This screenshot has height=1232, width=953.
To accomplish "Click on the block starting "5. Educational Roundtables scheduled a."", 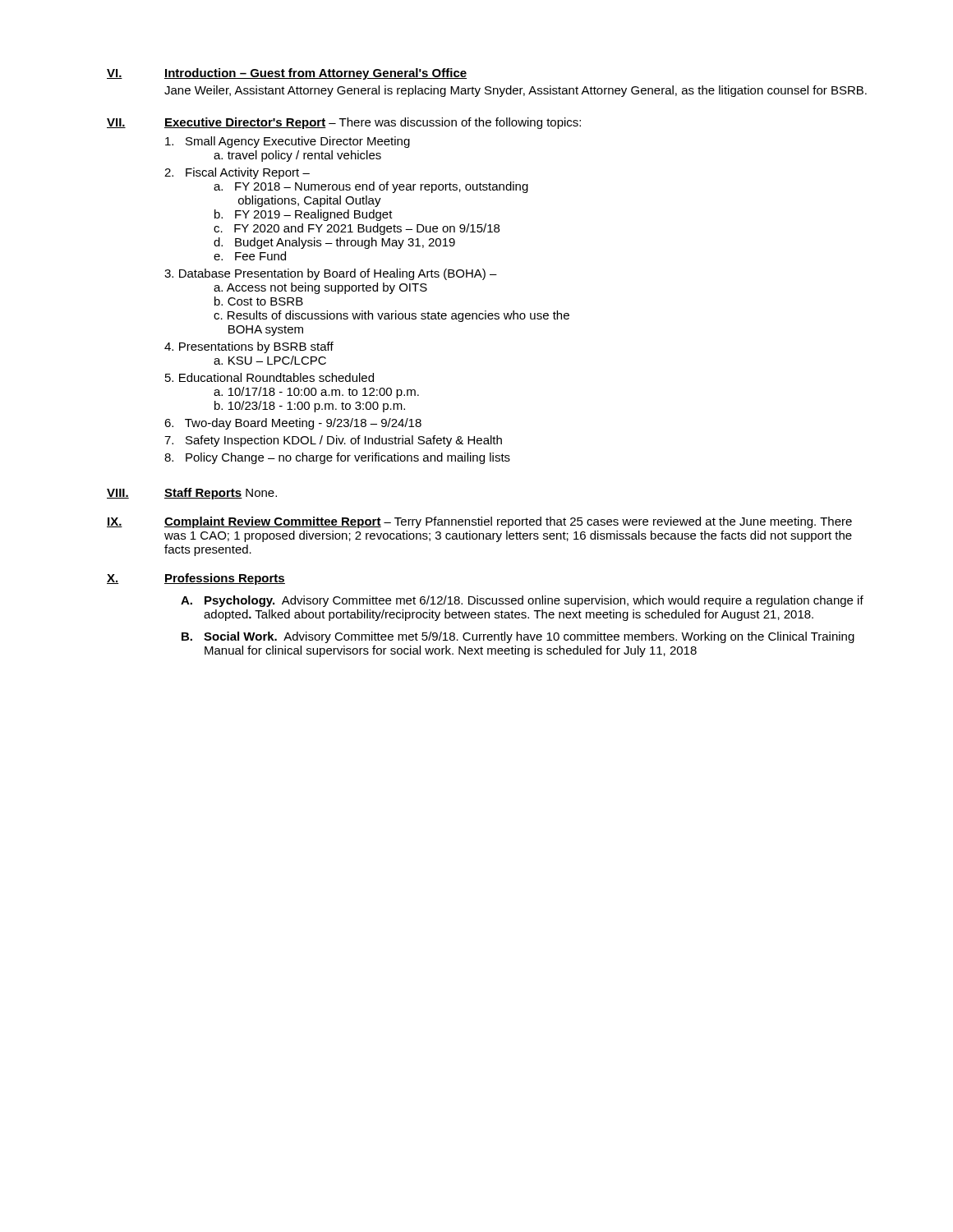I will (269, 377).
